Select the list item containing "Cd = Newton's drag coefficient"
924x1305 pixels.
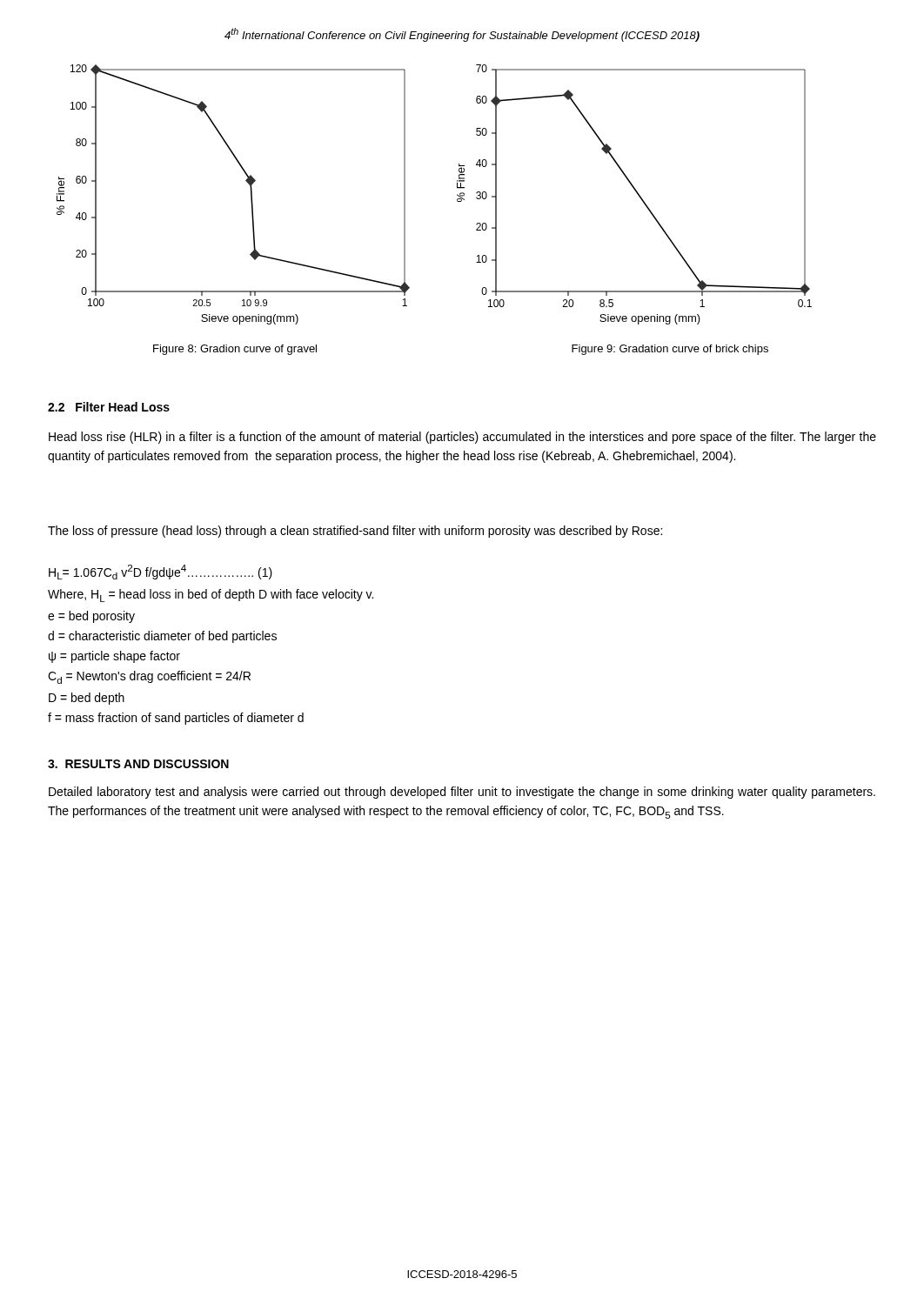[150, 677]
